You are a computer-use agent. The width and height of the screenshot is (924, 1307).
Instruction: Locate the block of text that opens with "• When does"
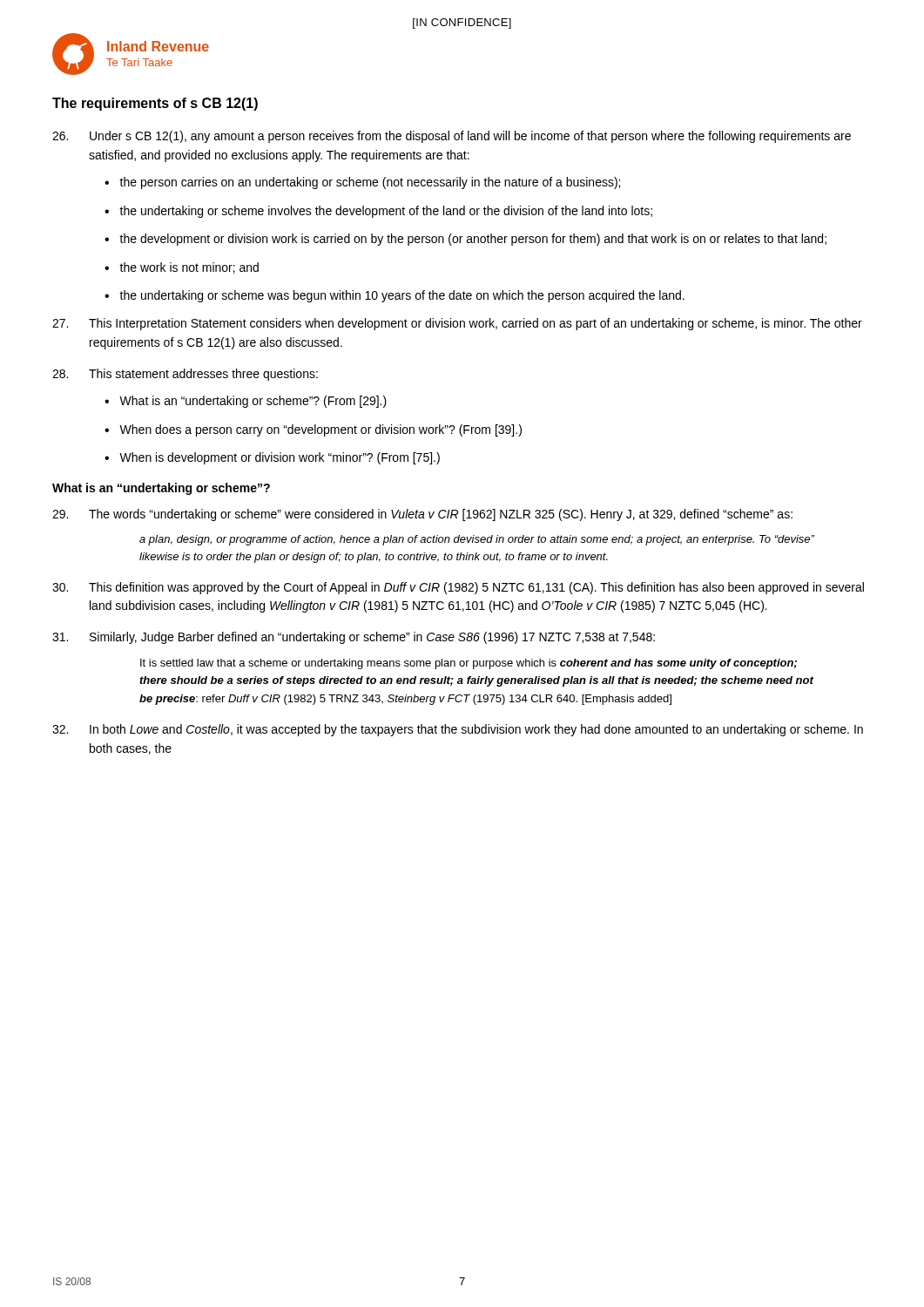click(x=313, y=430)
